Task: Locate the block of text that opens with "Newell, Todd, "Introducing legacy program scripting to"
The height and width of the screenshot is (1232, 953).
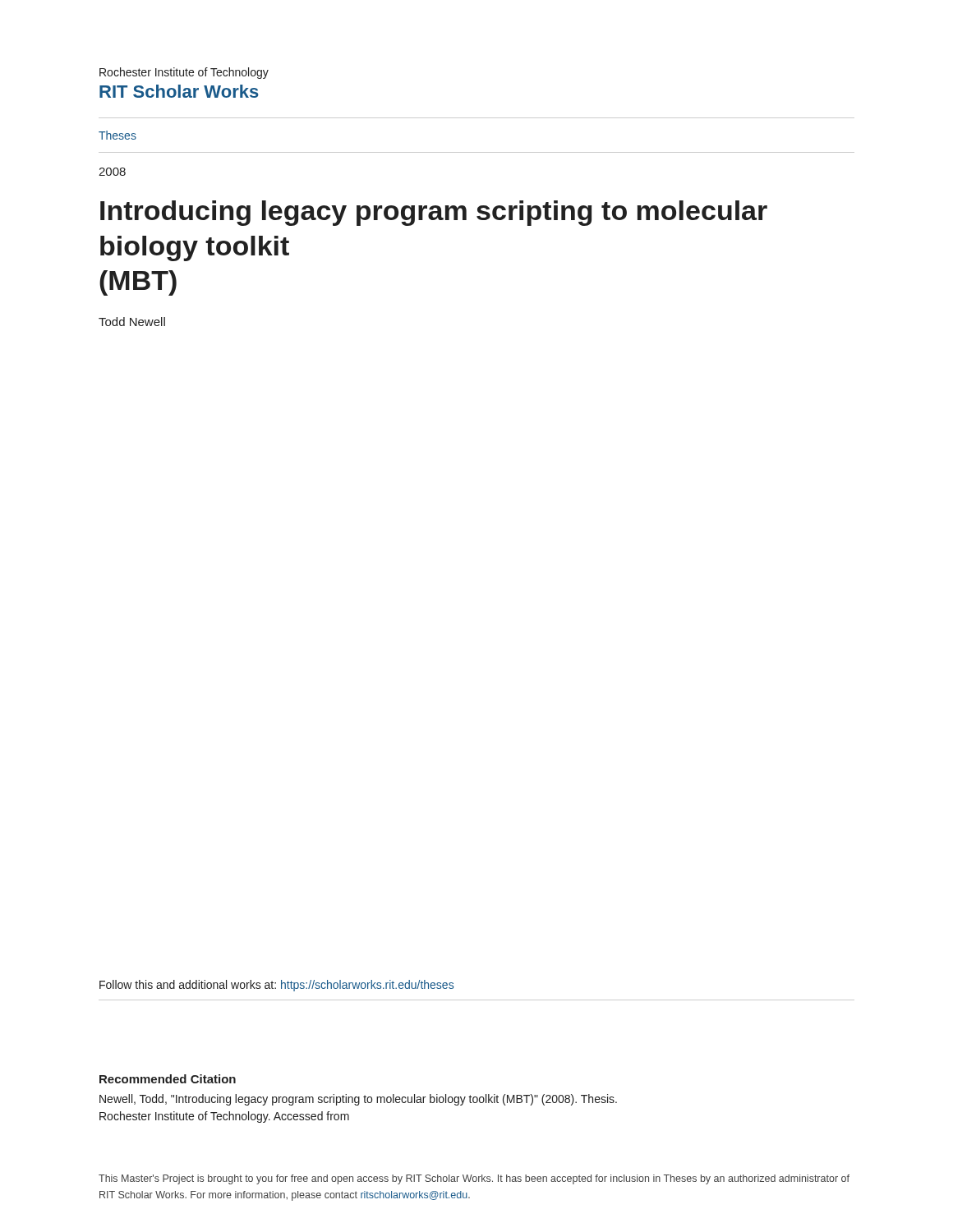Action: click(358, 1108)
